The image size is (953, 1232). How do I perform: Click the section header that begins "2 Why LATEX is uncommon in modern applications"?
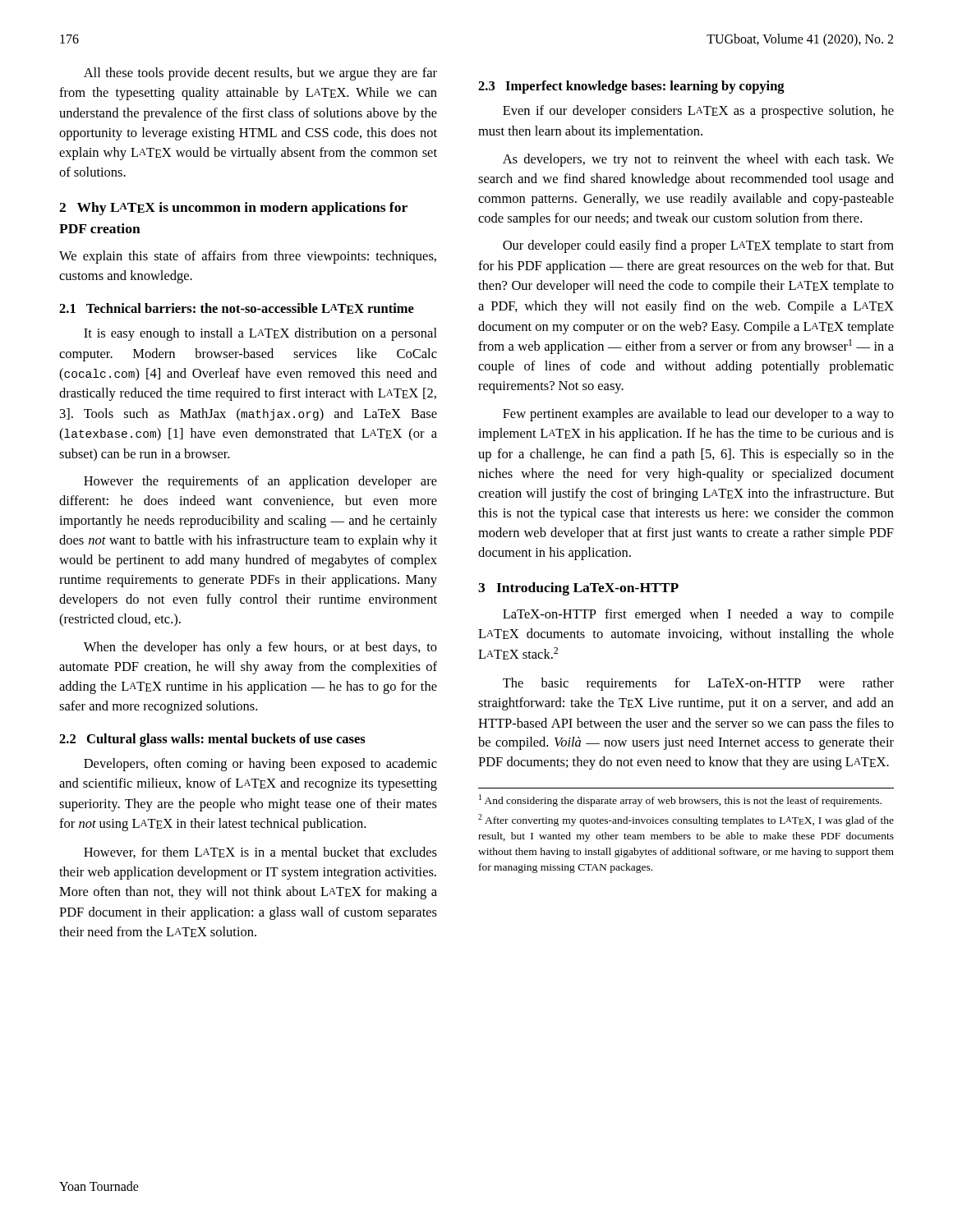click(248, 218)
